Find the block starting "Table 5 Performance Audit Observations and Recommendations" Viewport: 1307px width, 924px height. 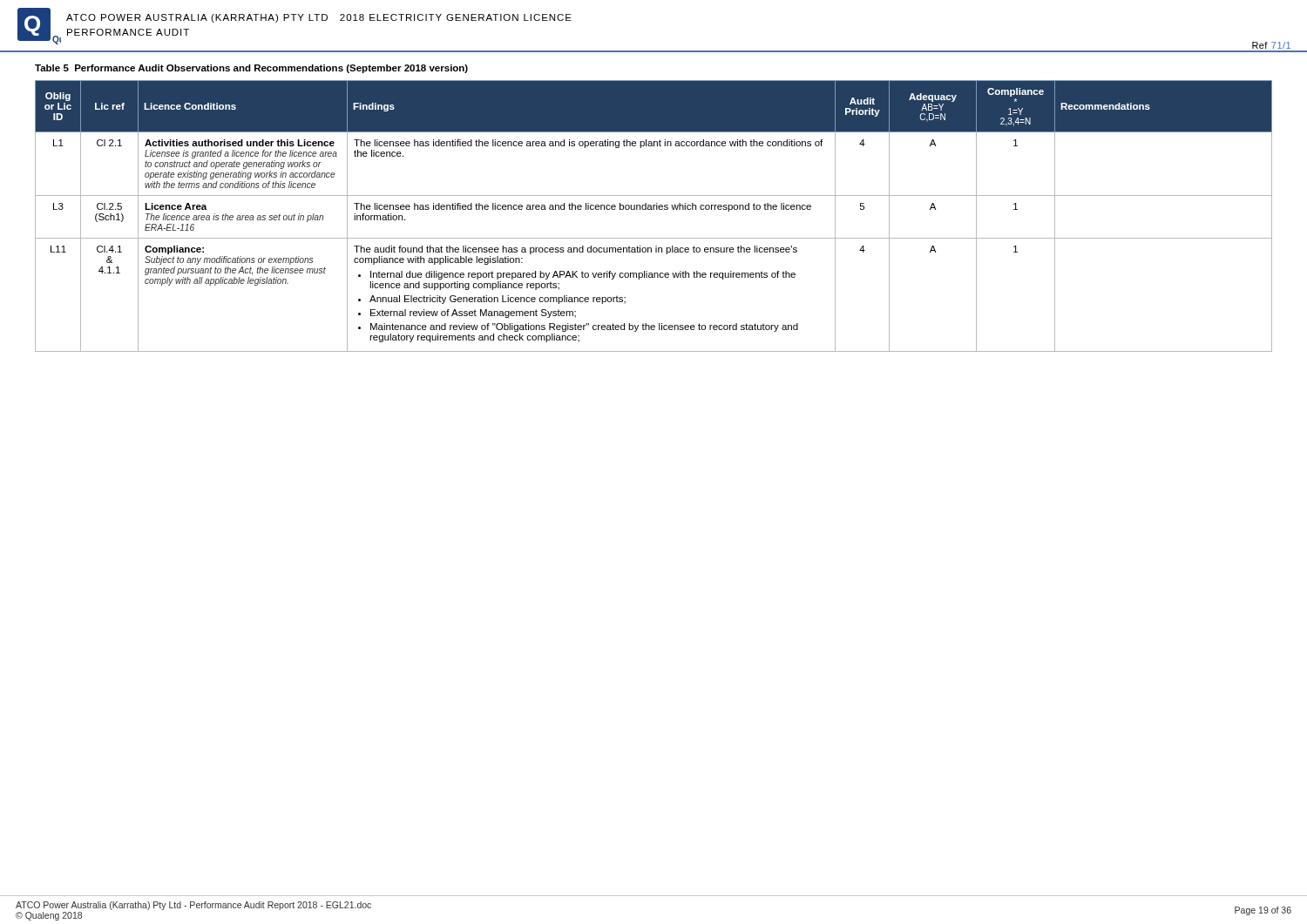tap(251, 68)
